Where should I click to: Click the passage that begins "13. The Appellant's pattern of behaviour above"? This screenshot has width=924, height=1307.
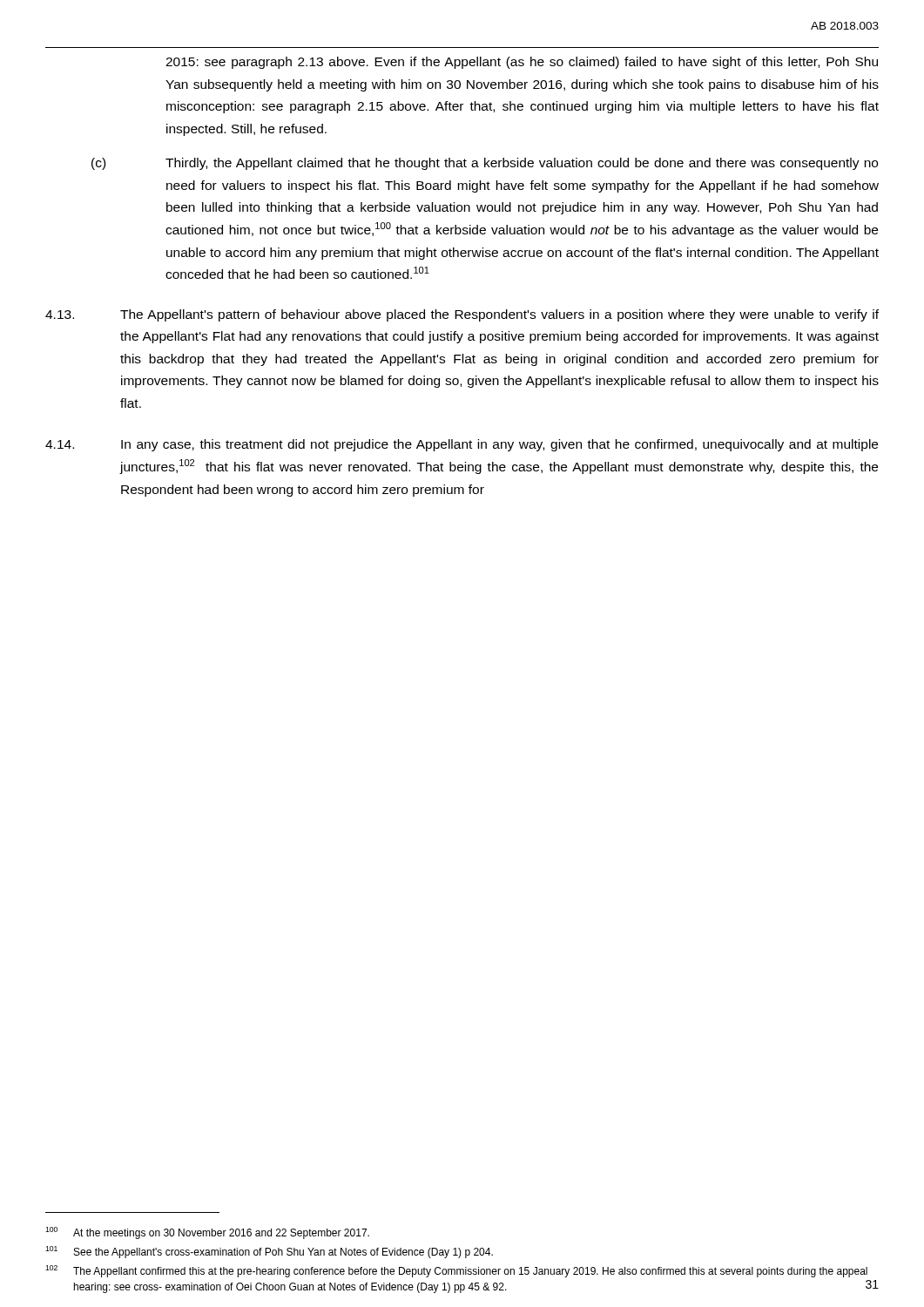point(462,359)
